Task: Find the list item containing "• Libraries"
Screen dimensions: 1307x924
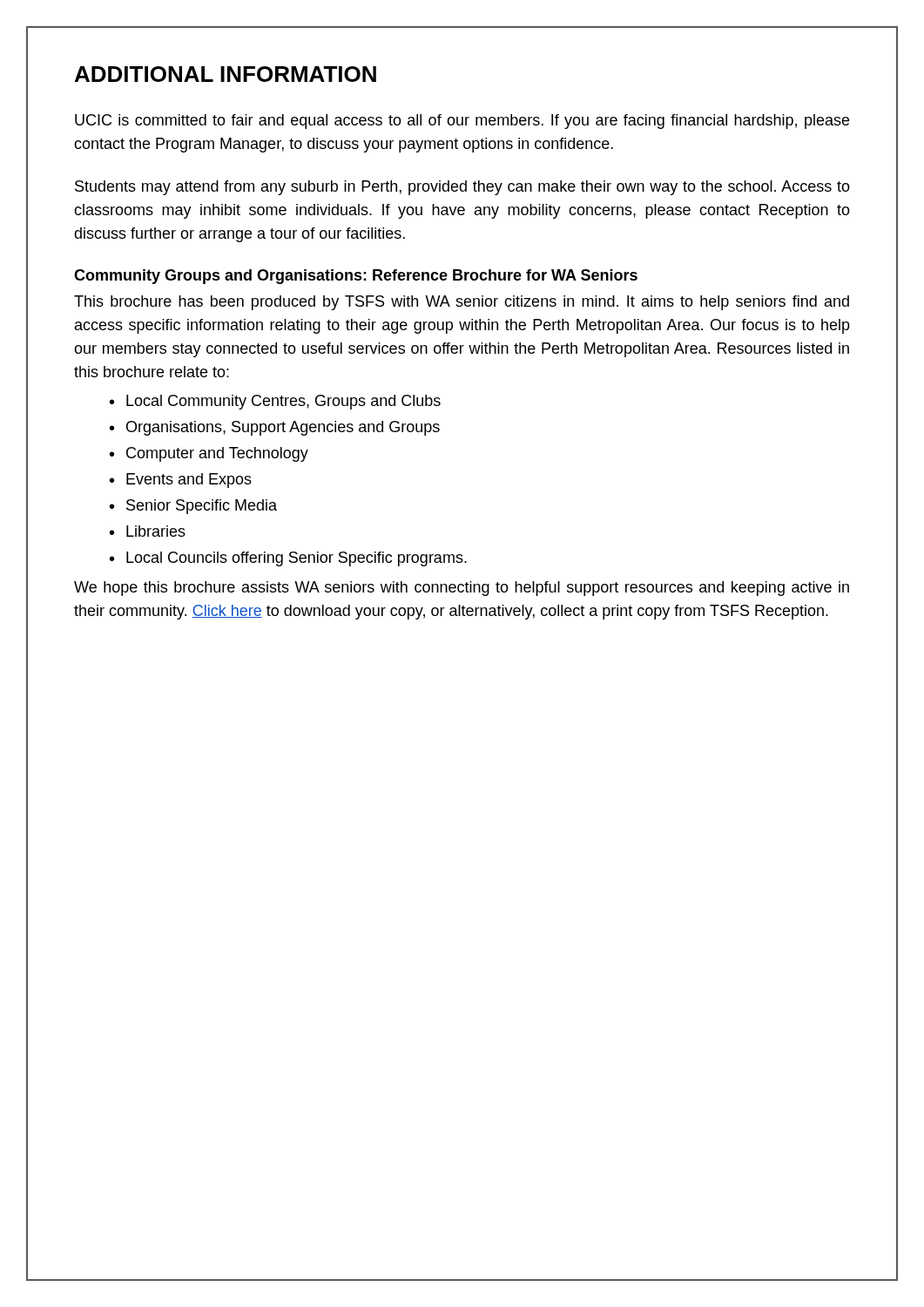Action: click(x=147, y=533)
